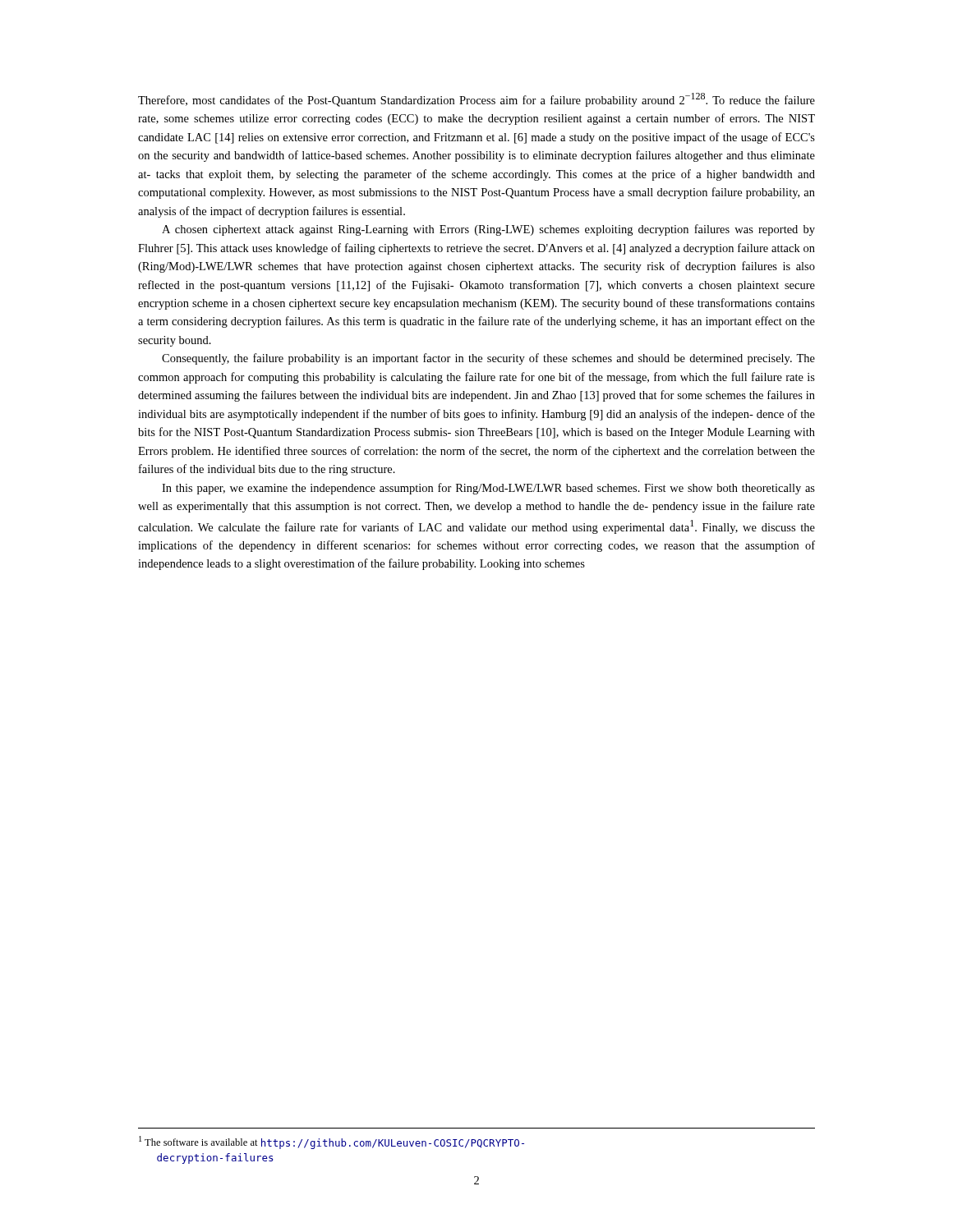The height and width of the screenshot is (1232, 953).
Task: Click on the text block that reads "In this paper, we"
Action: (x=476, y=526)
